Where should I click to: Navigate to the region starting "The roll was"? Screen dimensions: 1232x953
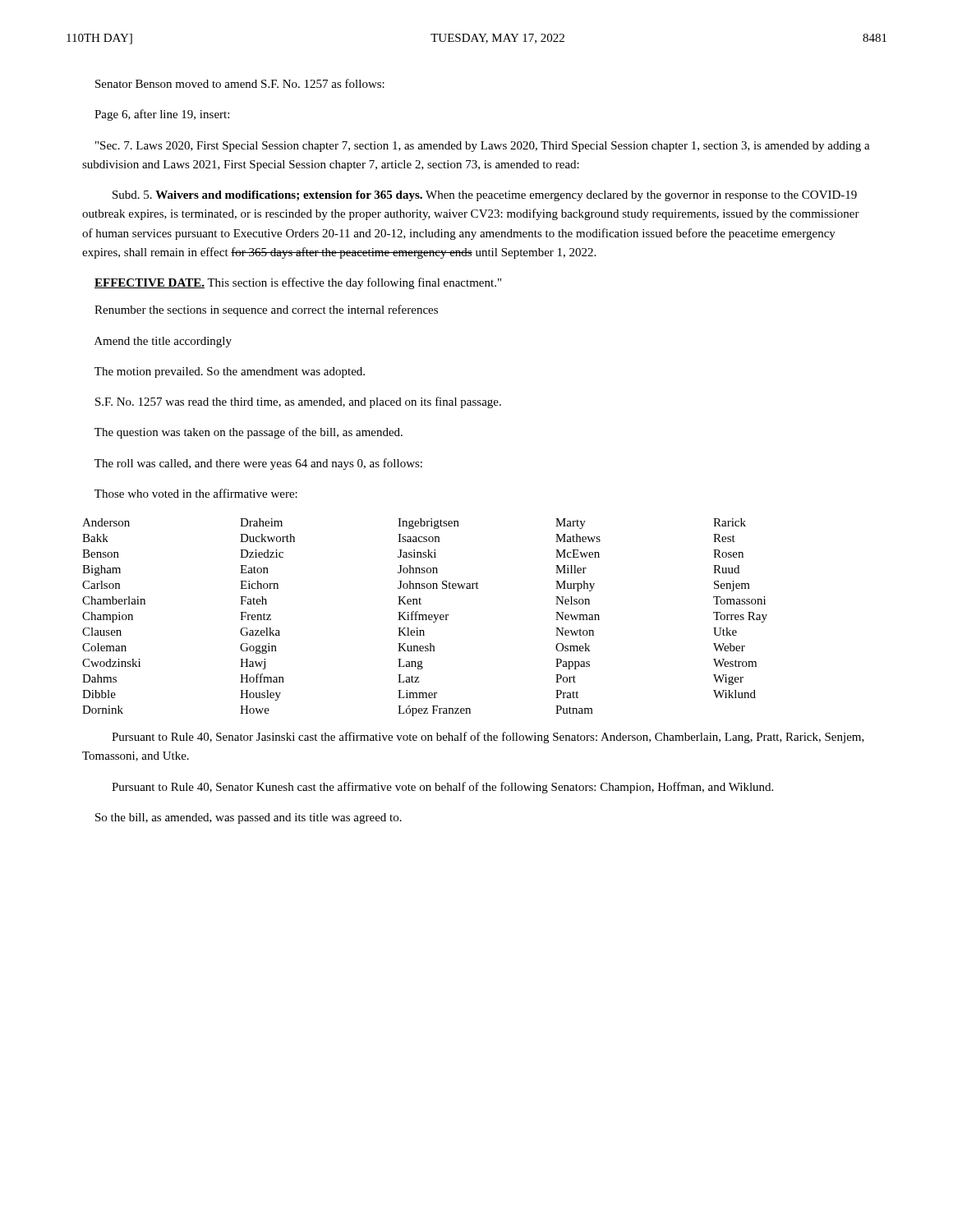pos(253,463)
